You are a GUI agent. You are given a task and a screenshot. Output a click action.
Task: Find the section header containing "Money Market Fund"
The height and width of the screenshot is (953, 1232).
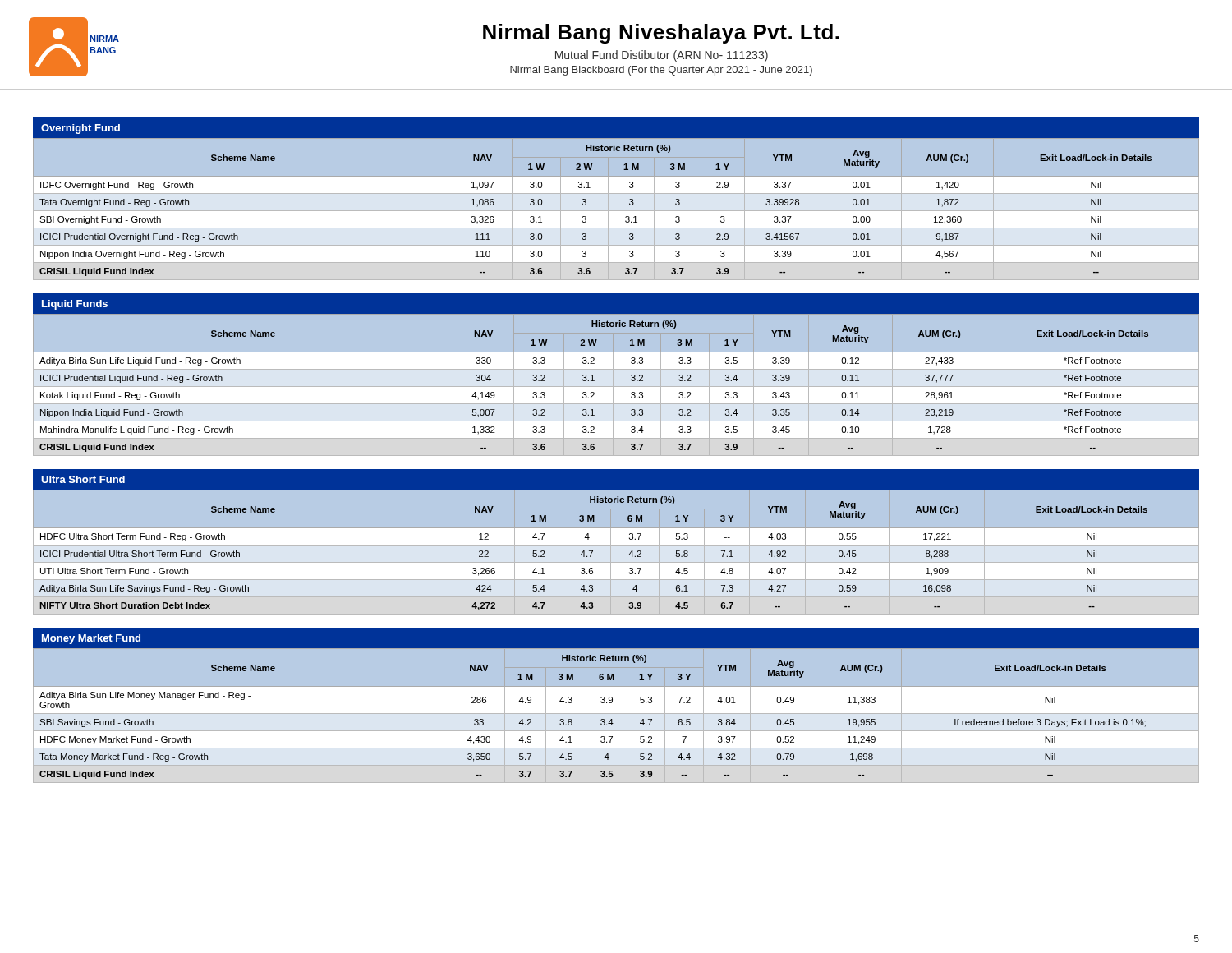(x=616, y=638)
